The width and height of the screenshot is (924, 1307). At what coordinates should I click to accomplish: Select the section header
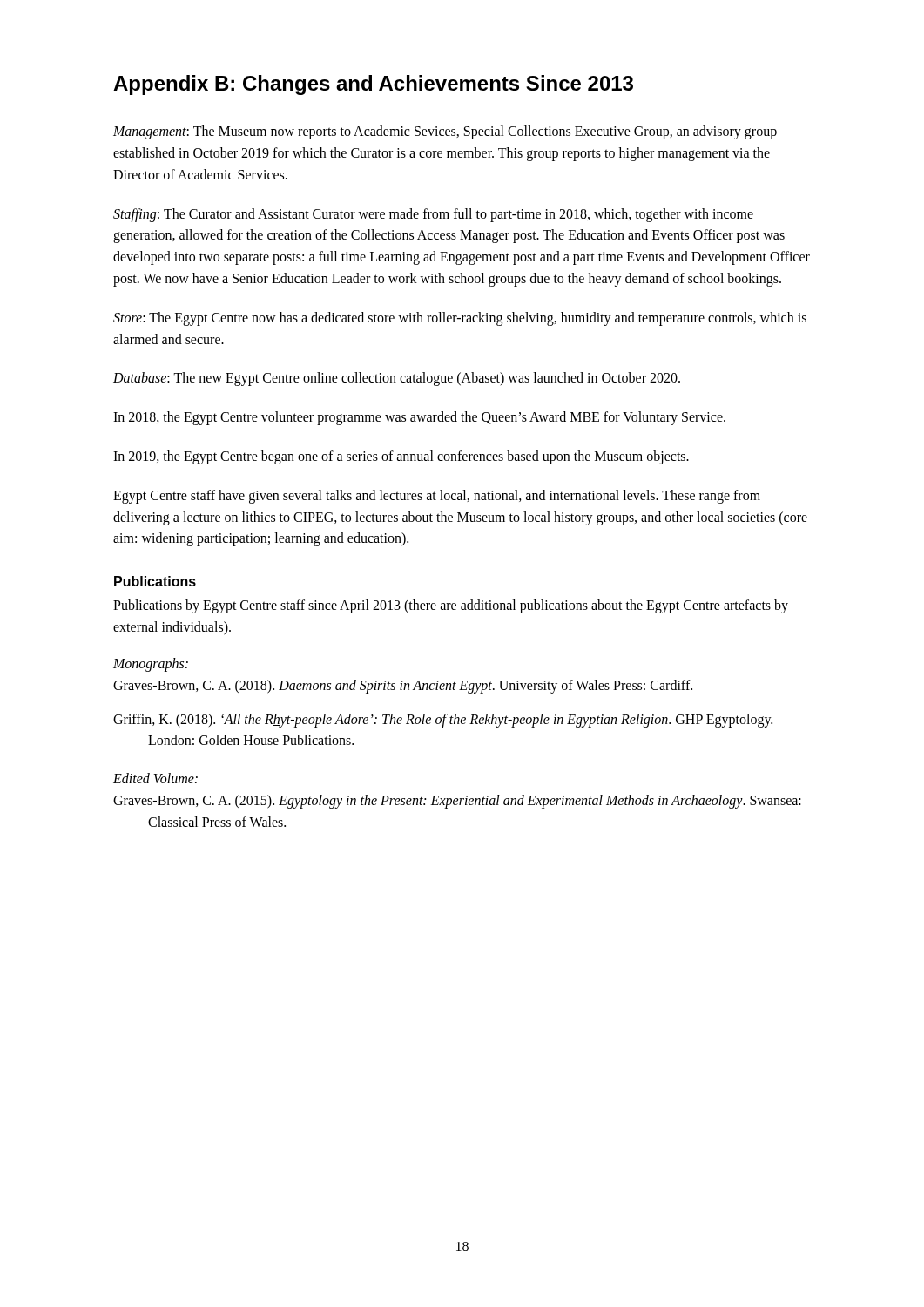(155, 582)
